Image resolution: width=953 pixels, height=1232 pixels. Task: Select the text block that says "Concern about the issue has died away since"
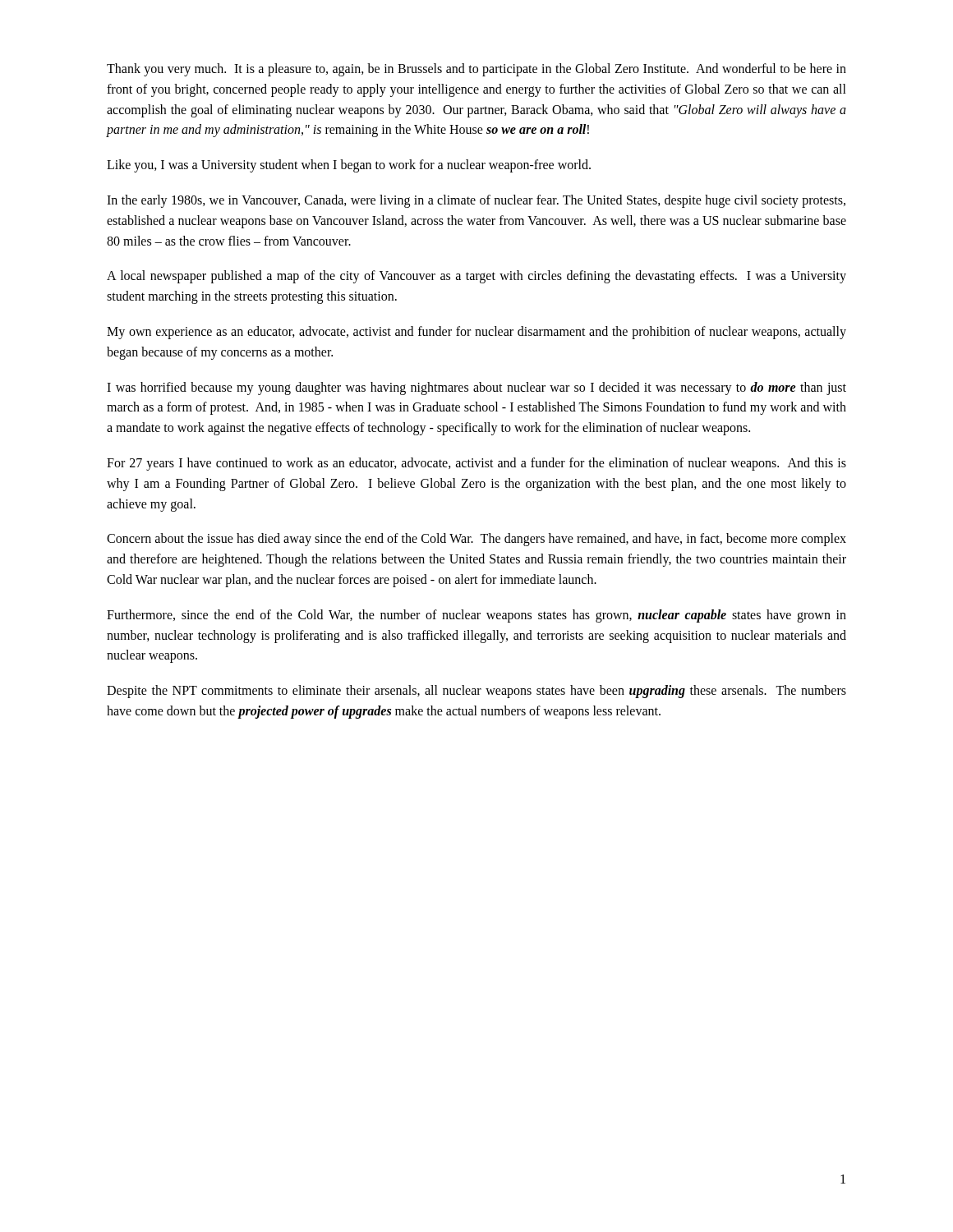click(476, 559)
